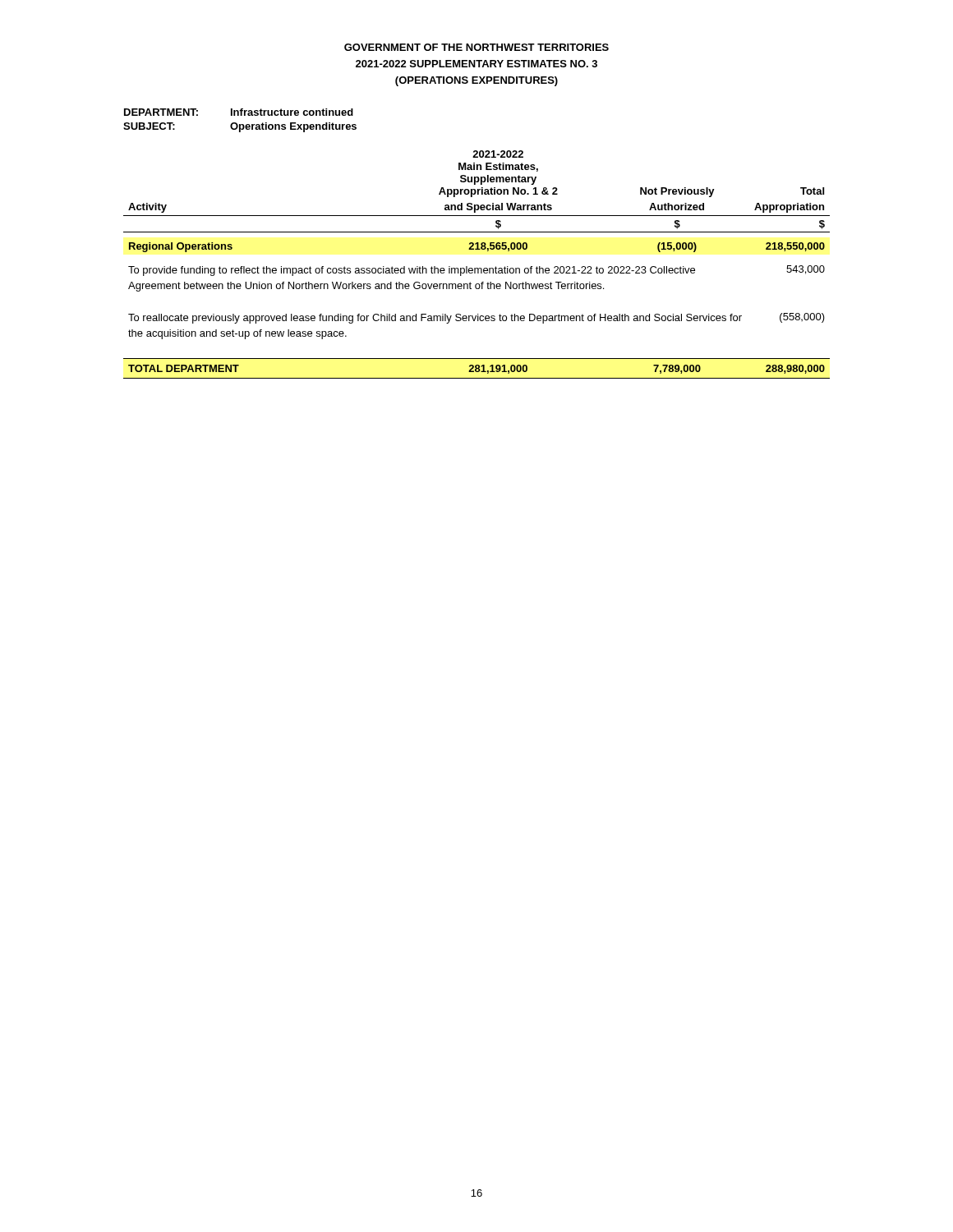Viewport: 953px width, 1232px height.
Task: Find the table that mentions "To reallocate previously approved"
Action: point(476,262)
